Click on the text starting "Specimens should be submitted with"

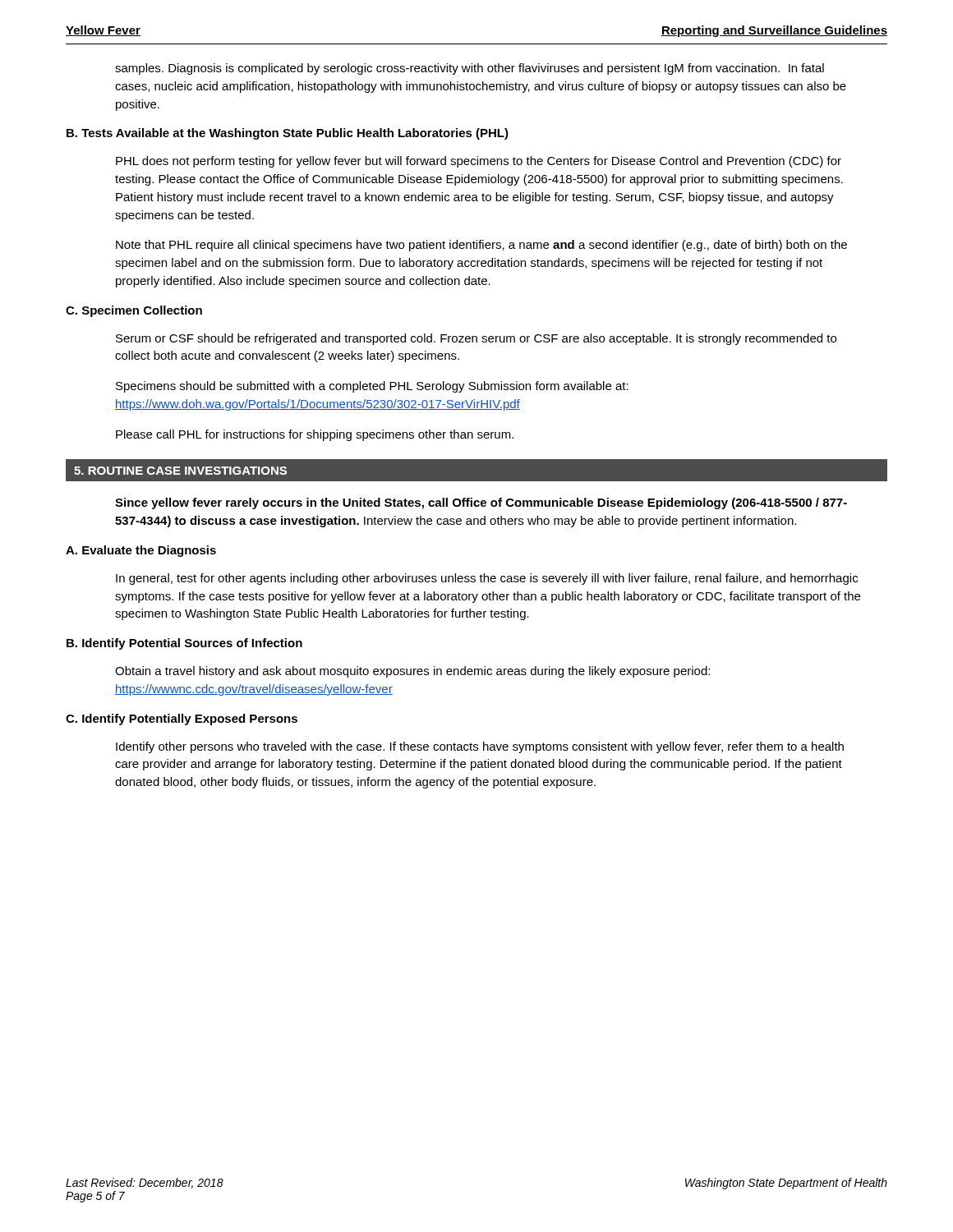point(489,395)
